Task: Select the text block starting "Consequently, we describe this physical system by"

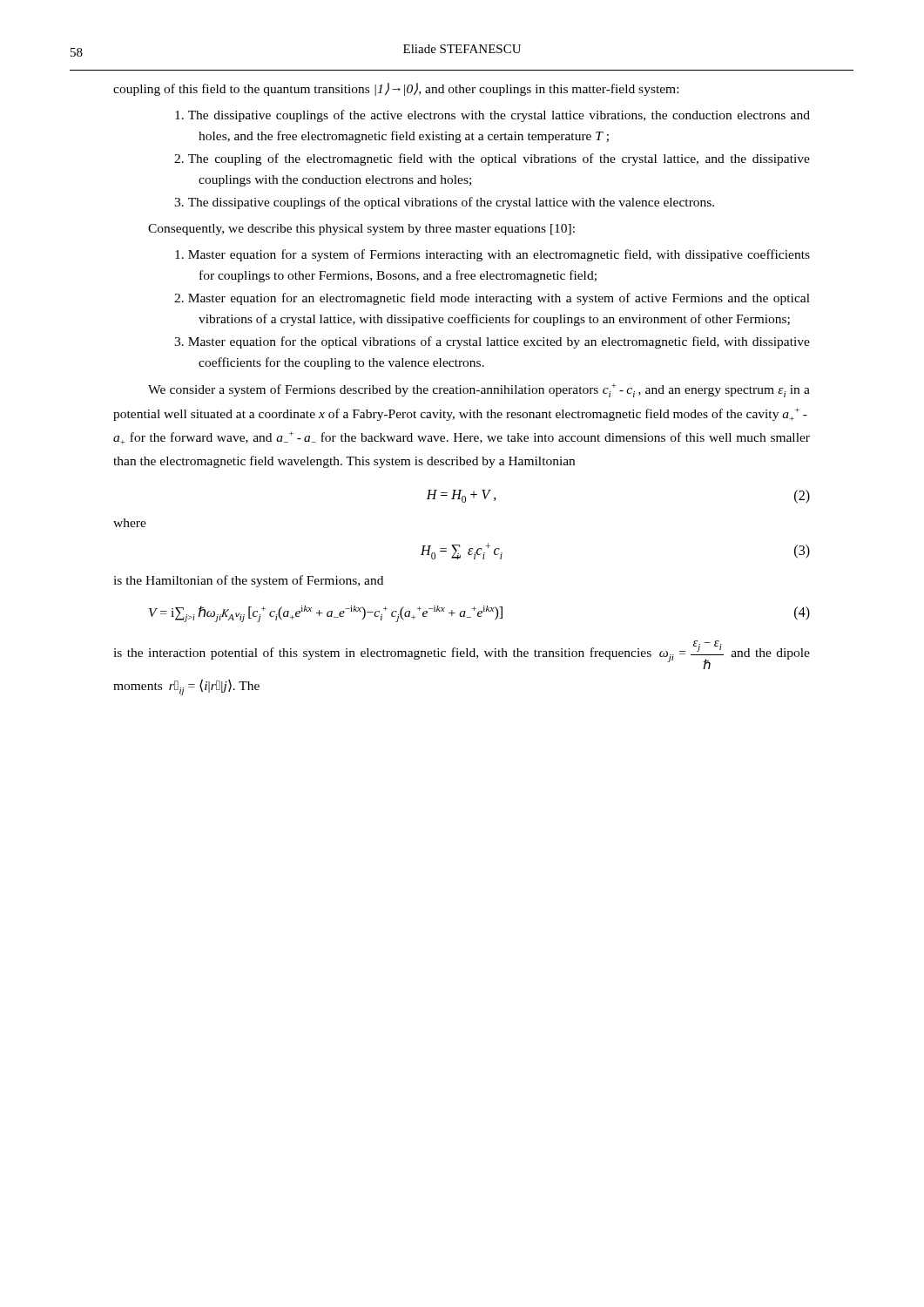Action: click(362, 228)
